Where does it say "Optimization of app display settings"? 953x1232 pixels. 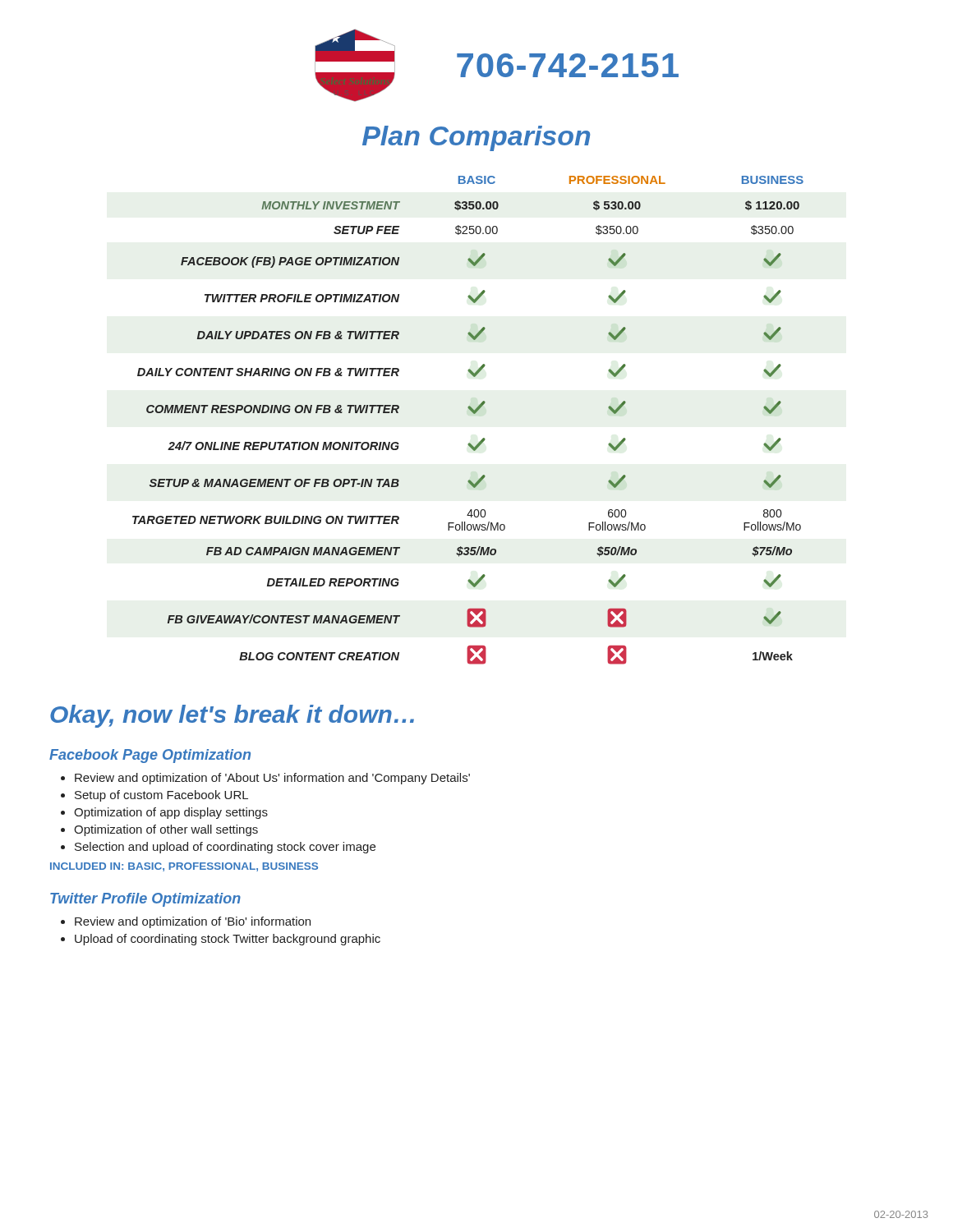point(171,812)
